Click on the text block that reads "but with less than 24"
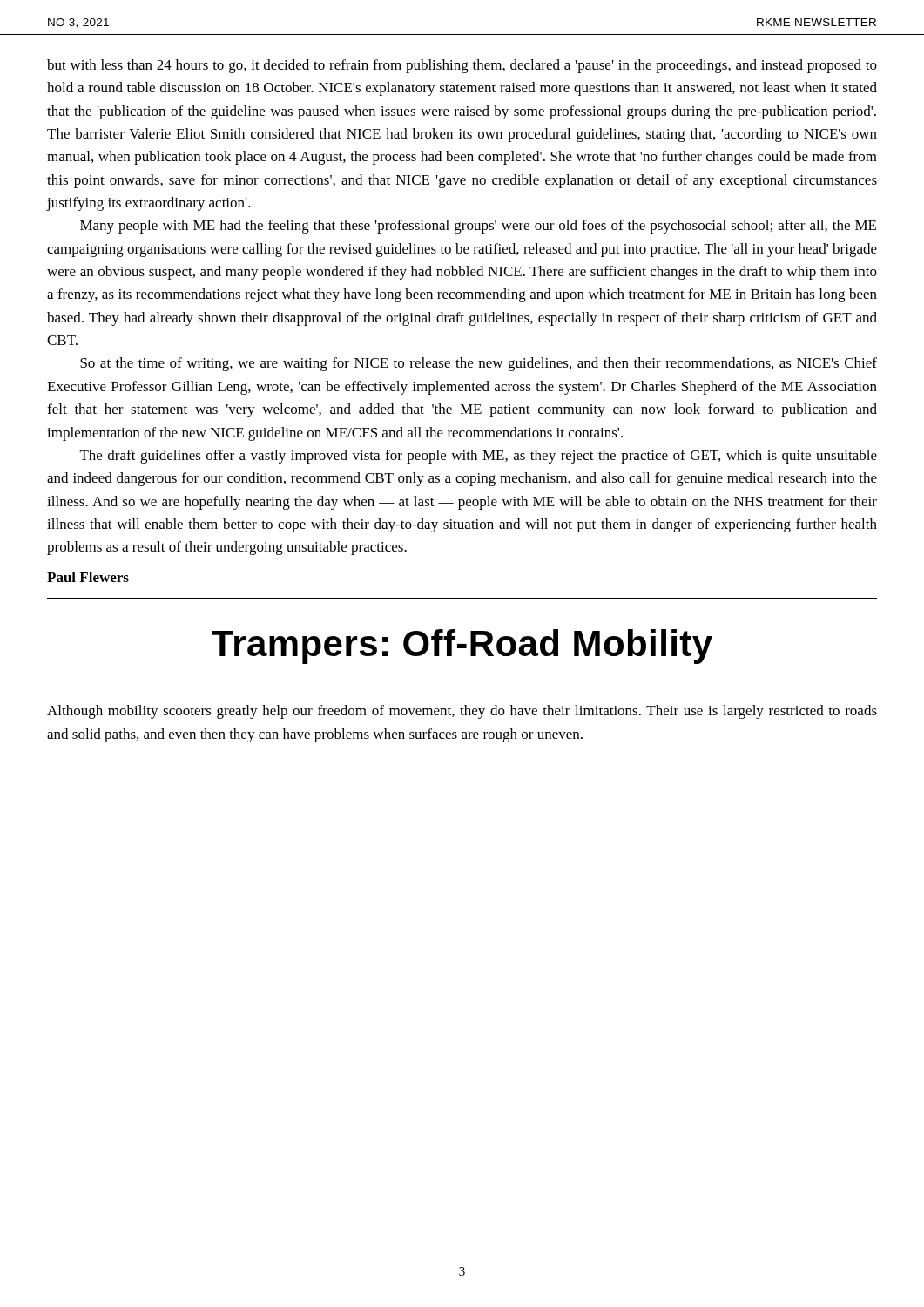 (x=462, y=321)
